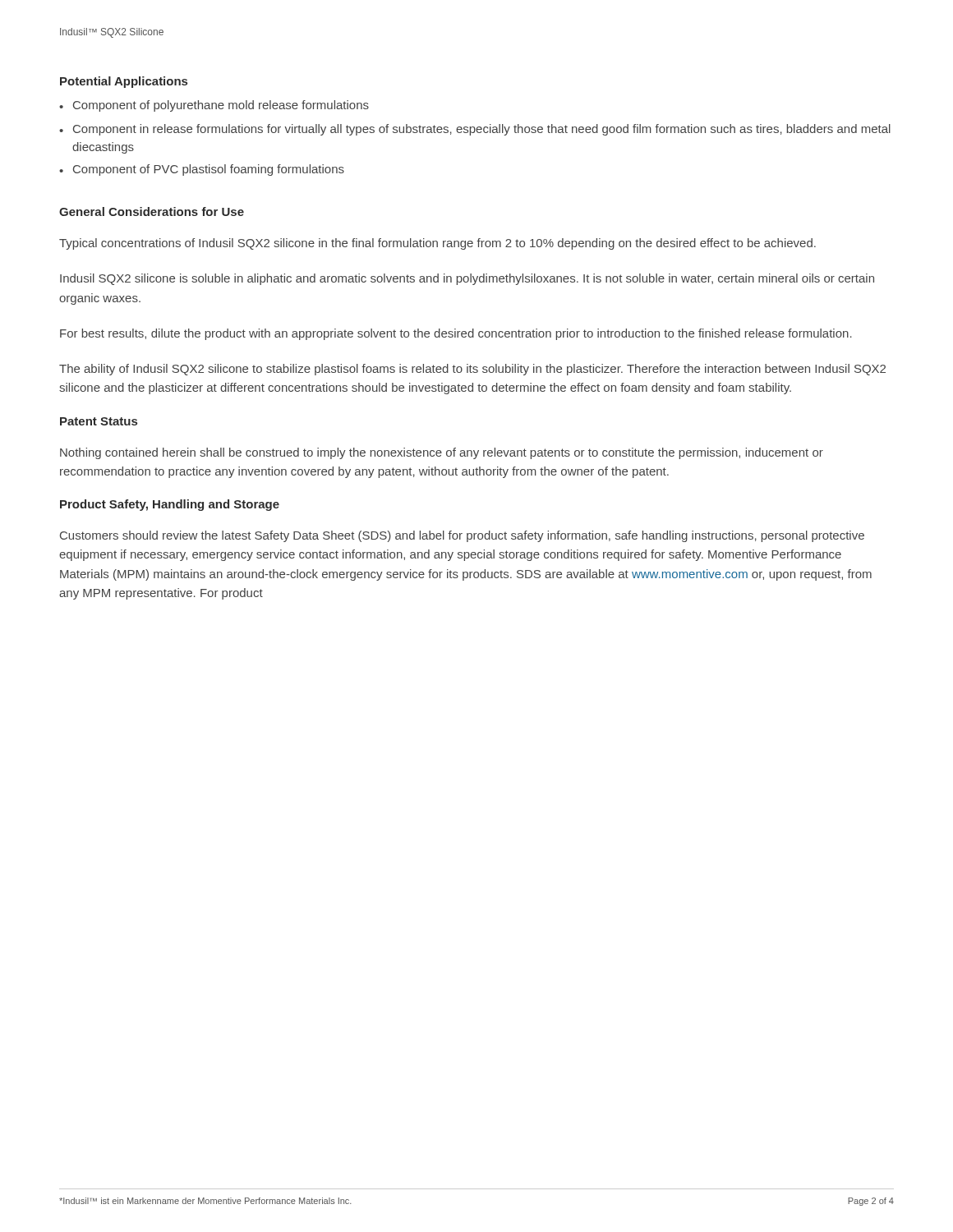Locate the text block containing "The ability of Indusil SQX2 silicone to stabilize"

(x=473, y=378)
